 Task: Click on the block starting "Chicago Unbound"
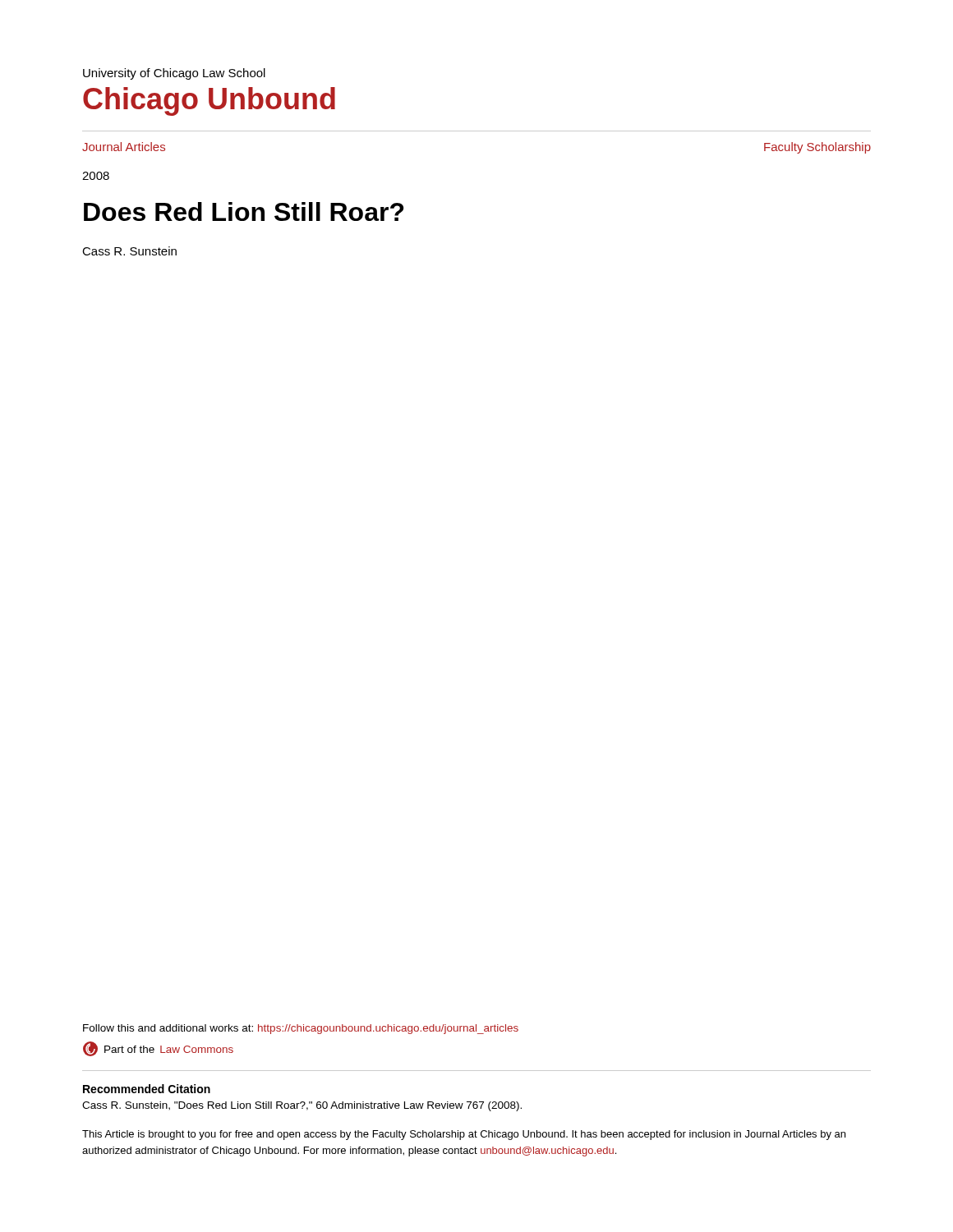coord(209,99)
